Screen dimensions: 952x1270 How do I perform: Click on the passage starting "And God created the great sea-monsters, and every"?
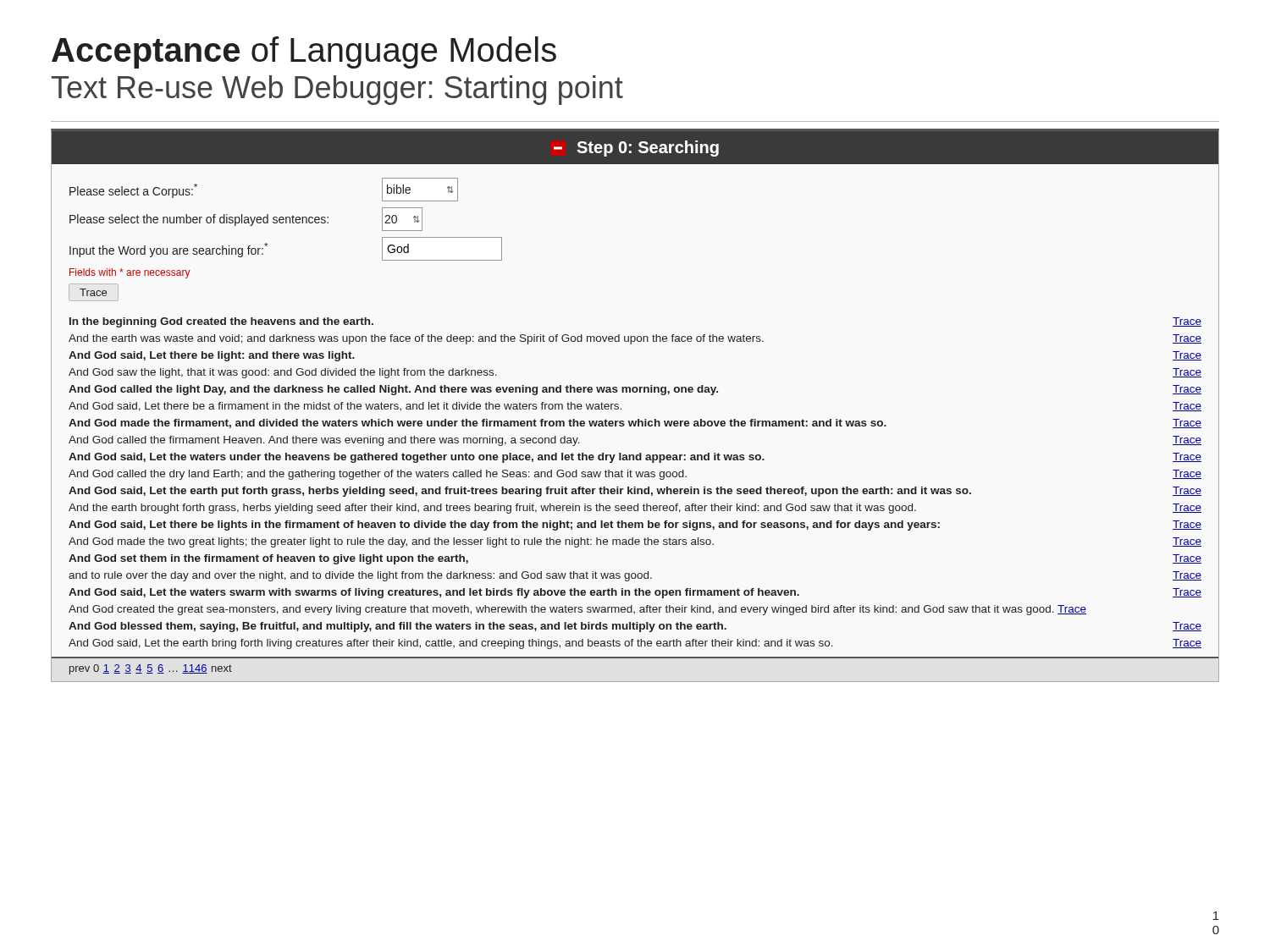pos(635,609)
